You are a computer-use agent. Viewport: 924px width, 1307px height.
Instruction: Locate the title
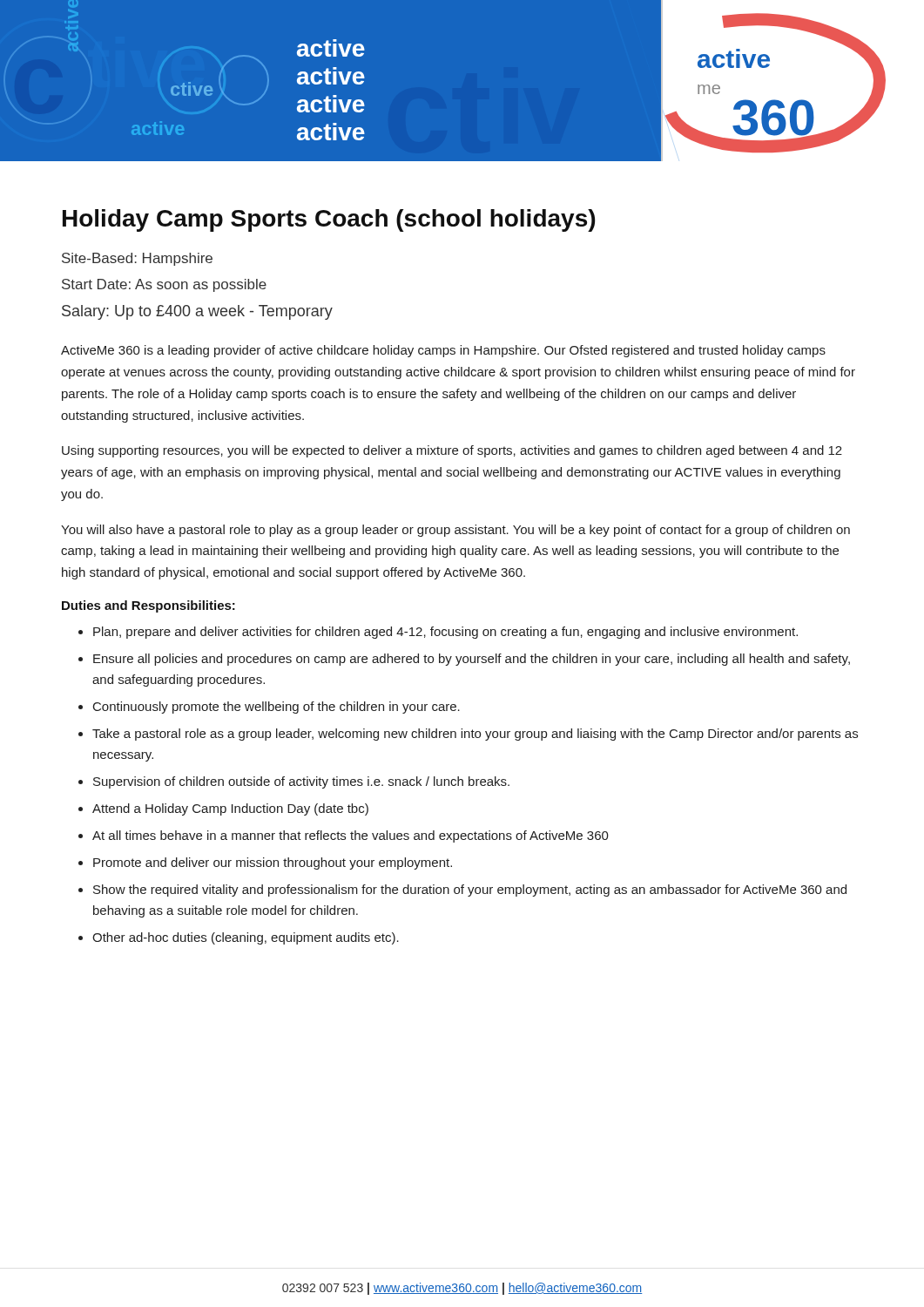462,219
